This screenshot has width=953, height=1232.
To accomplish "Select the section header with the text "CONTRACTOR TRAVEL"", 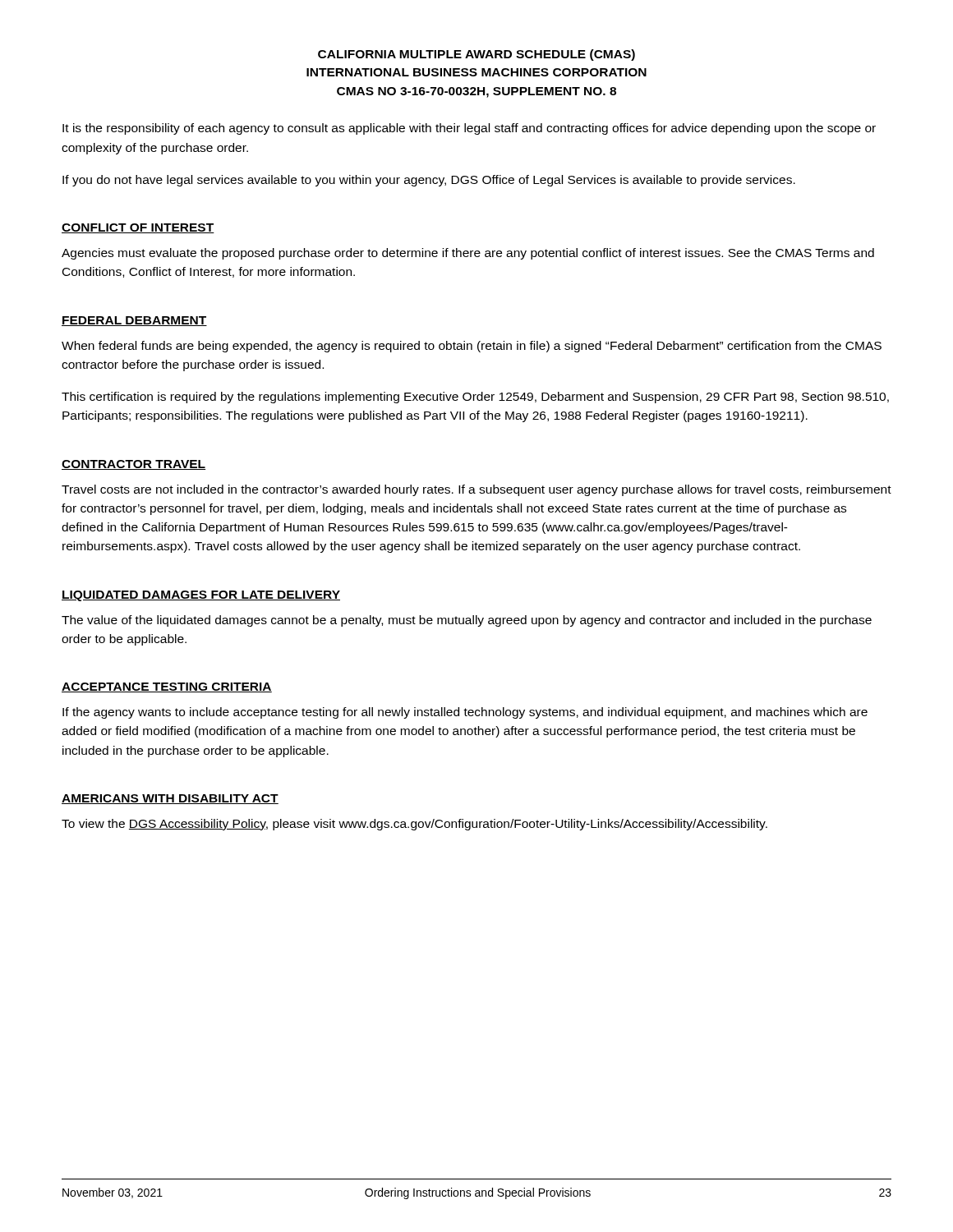I will [134, 463].
